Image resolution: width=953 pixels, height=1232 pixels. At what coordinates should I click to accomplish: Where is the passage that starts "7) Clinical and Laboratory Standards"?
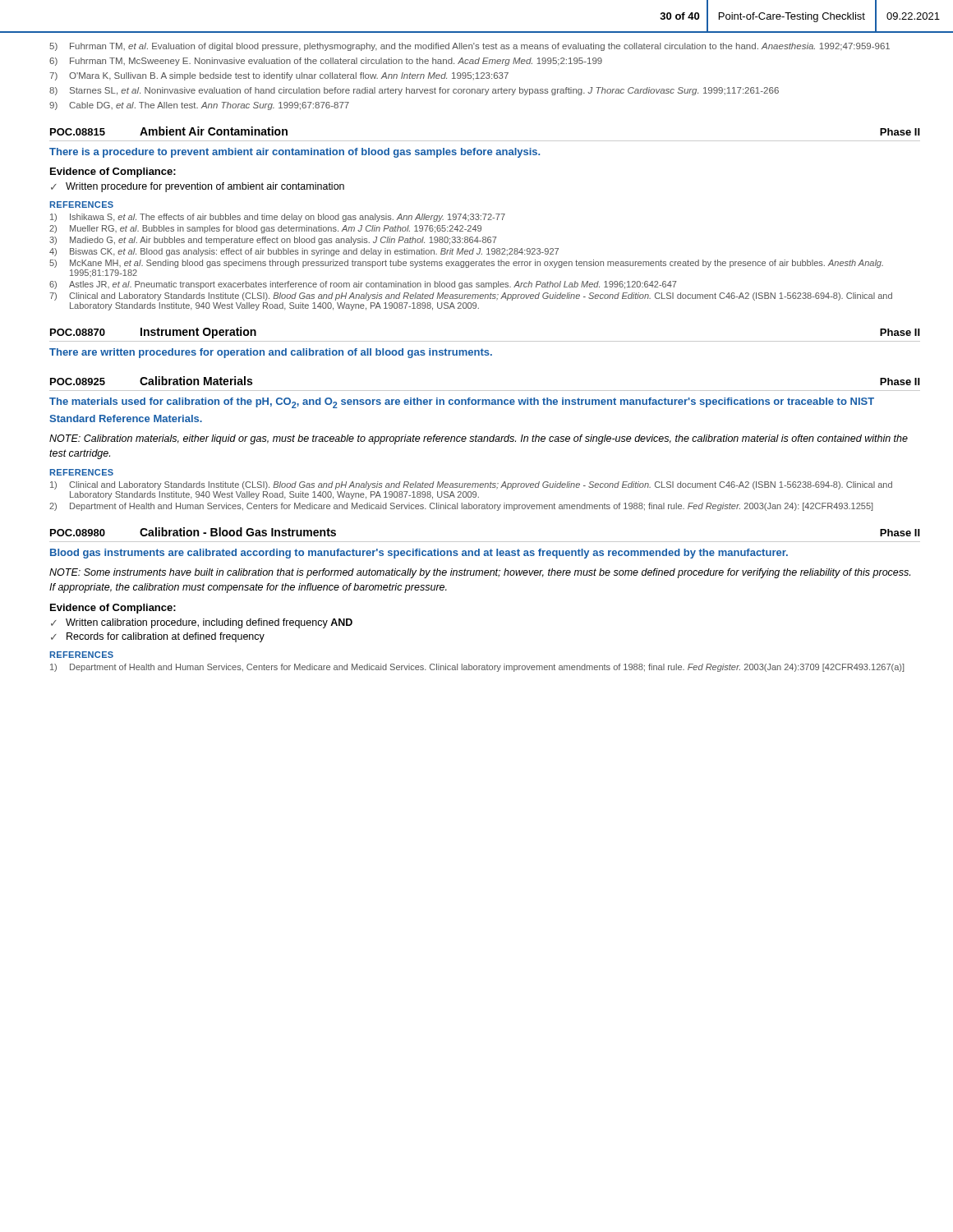click(x=485, y=300)
